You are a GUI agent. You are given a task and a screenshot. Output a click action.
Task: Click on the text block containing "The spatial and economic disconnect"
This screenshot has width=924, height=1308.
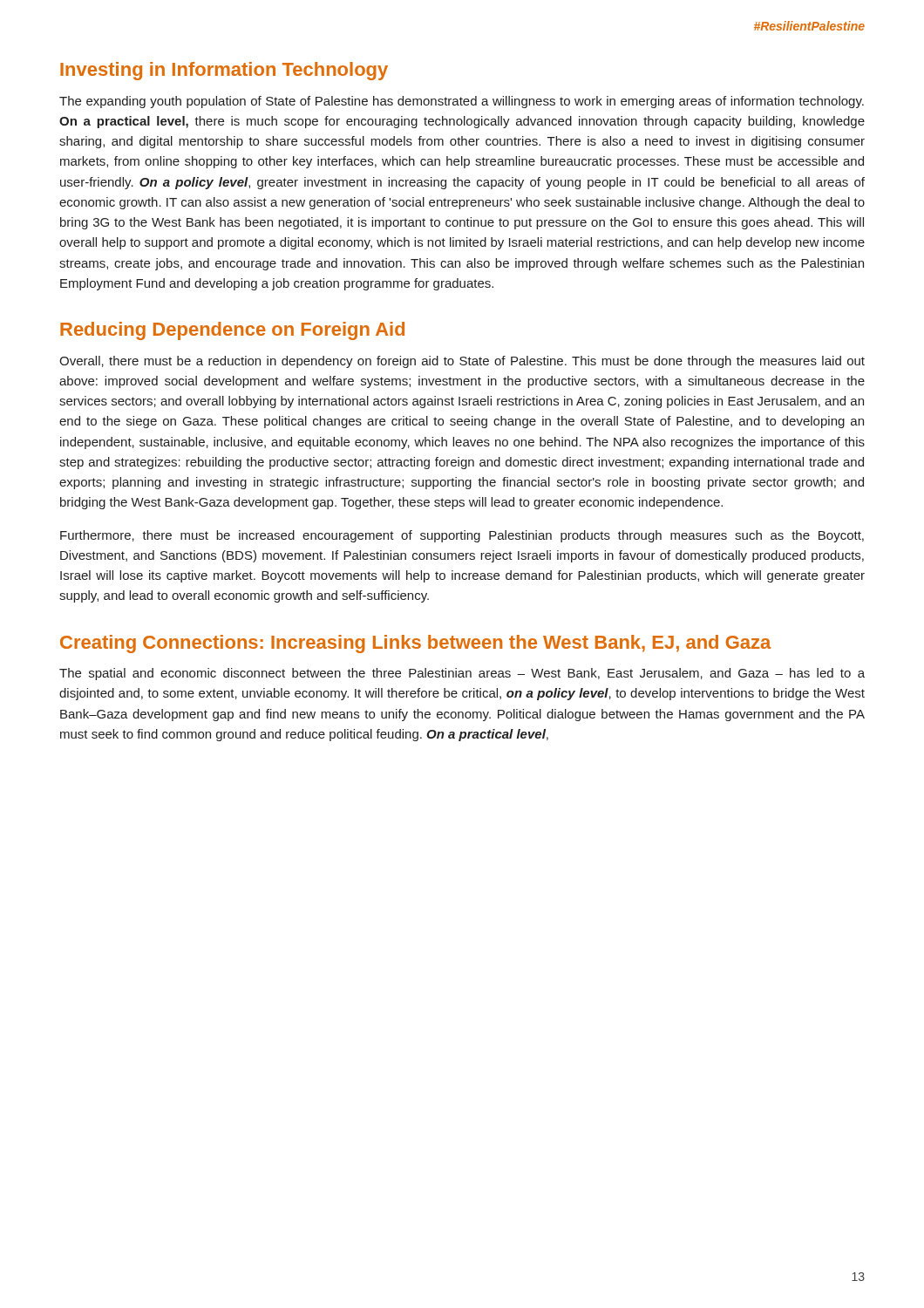[x=462, y=703]
